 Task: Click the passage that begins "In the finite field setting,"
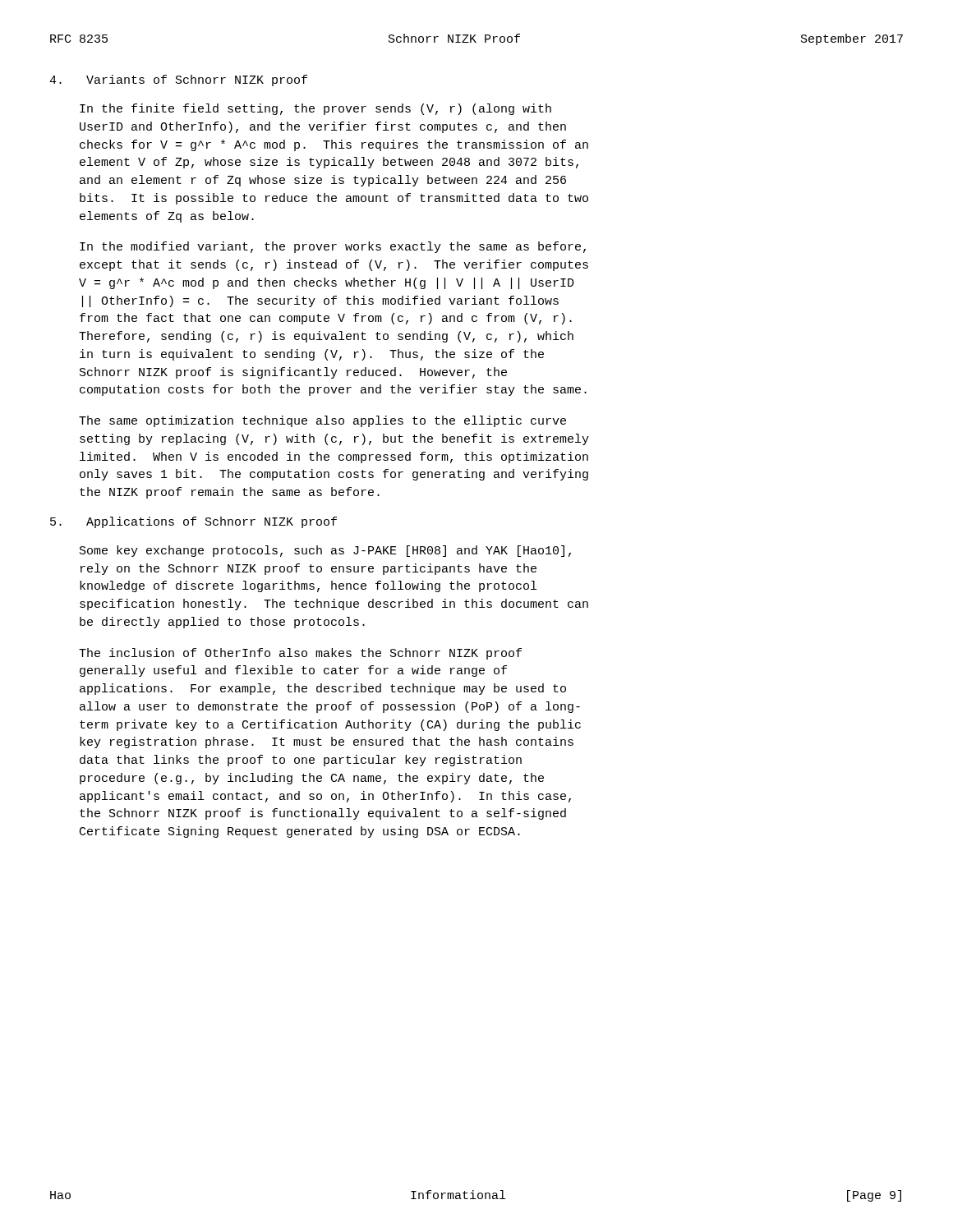pyautogui.click(x=334, y=163)
